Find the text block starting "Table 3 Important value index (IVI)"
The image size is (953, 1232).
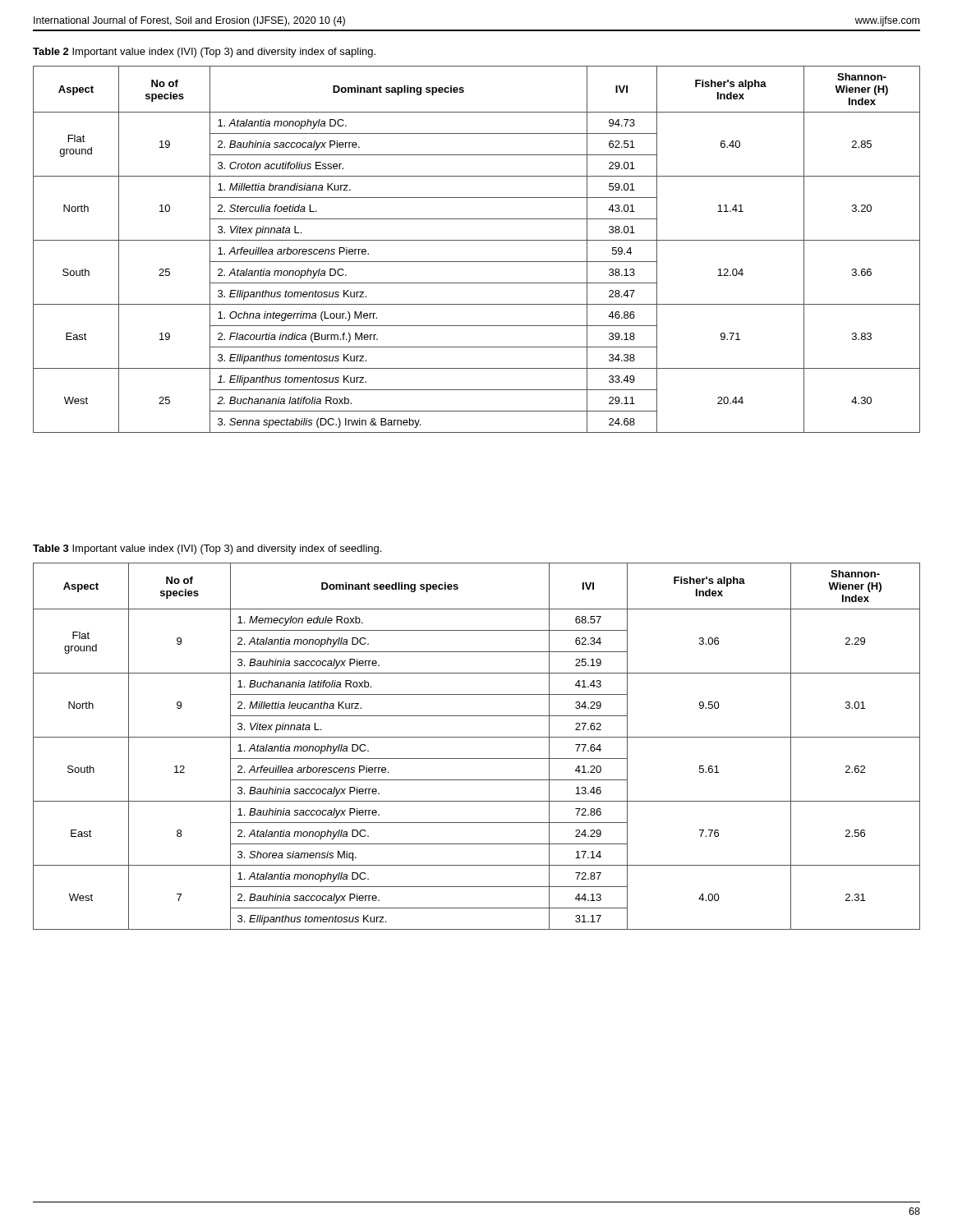click(x=208, y=548)
